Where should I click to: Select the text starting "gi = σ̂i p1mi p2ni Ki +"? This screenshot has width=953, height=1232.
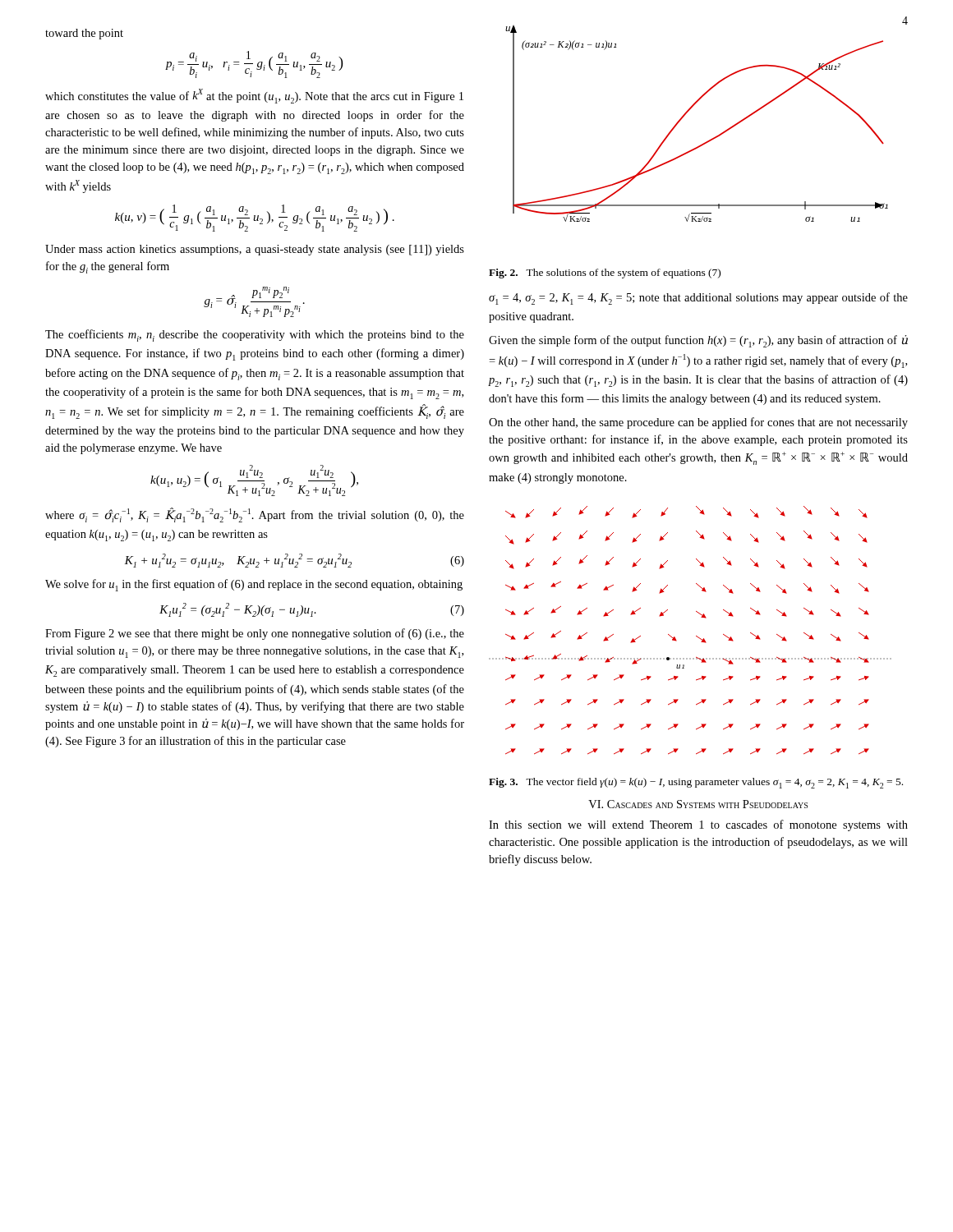pyautogui.click(x=255, y=301)
